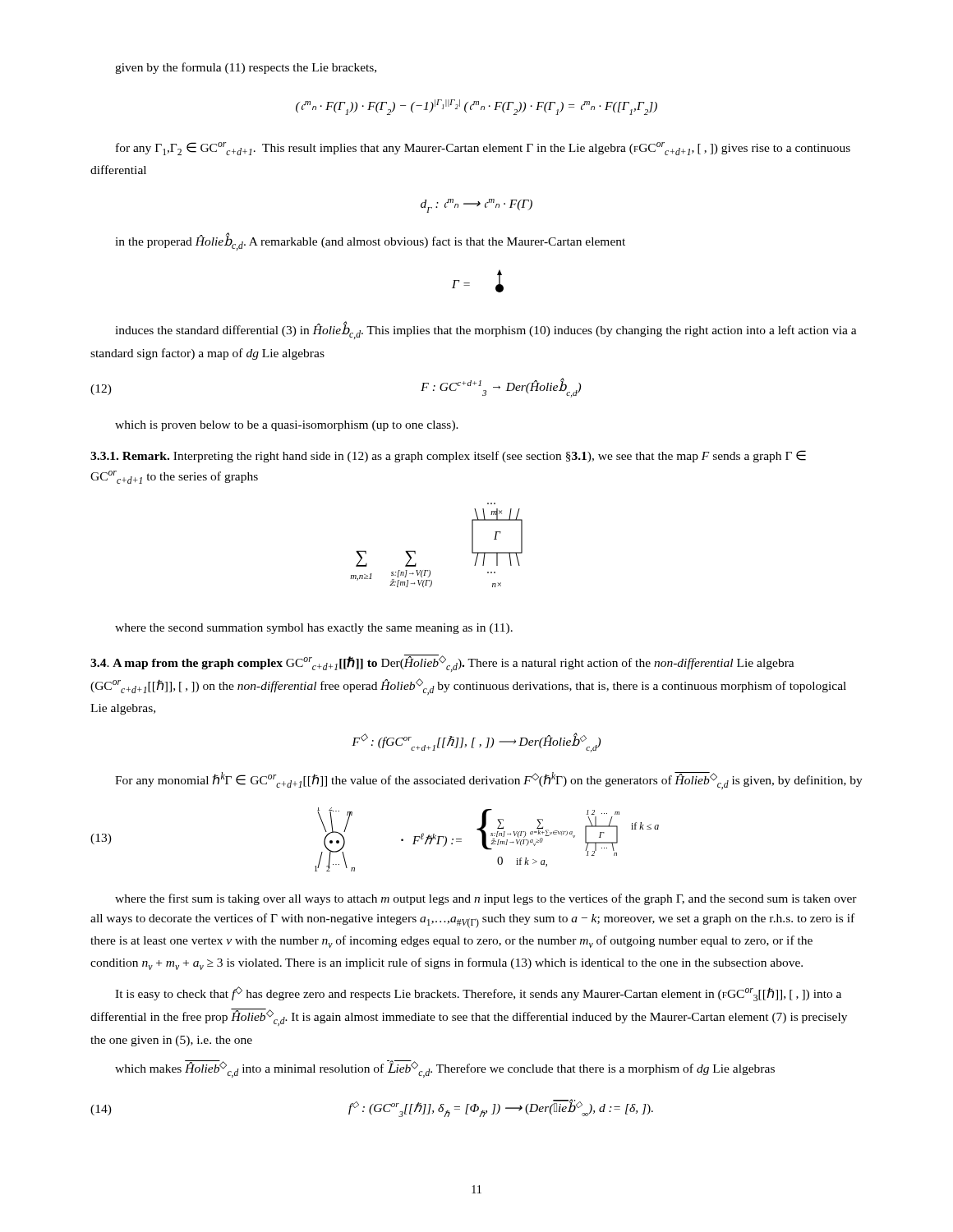
Task: Point to "(12) F : GCc+d+13 → Der(Ĥolieb̂c,d)"
Action: tap(476, 389)
